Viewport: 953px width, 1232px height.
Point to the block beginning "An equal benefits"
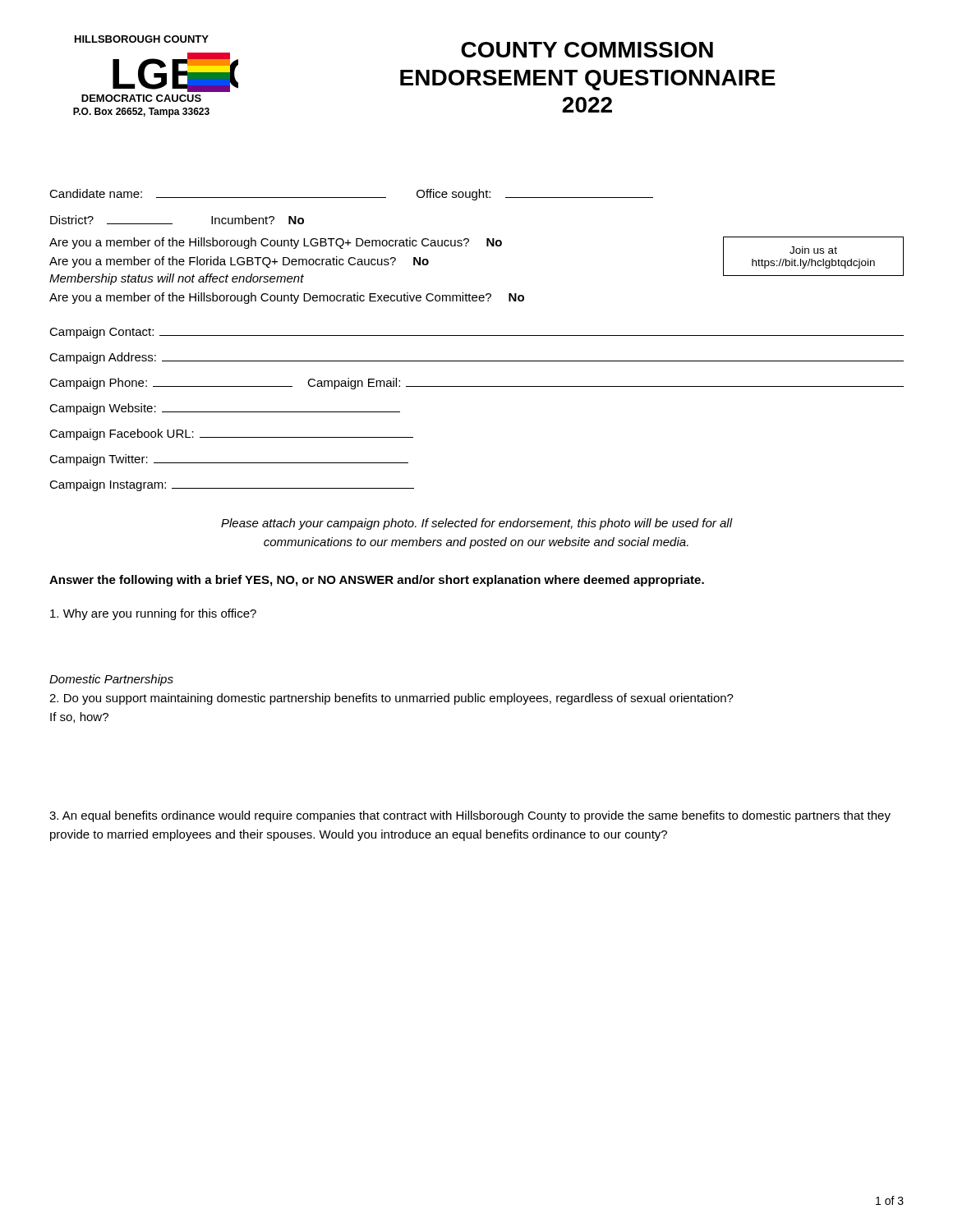(470, 824)
